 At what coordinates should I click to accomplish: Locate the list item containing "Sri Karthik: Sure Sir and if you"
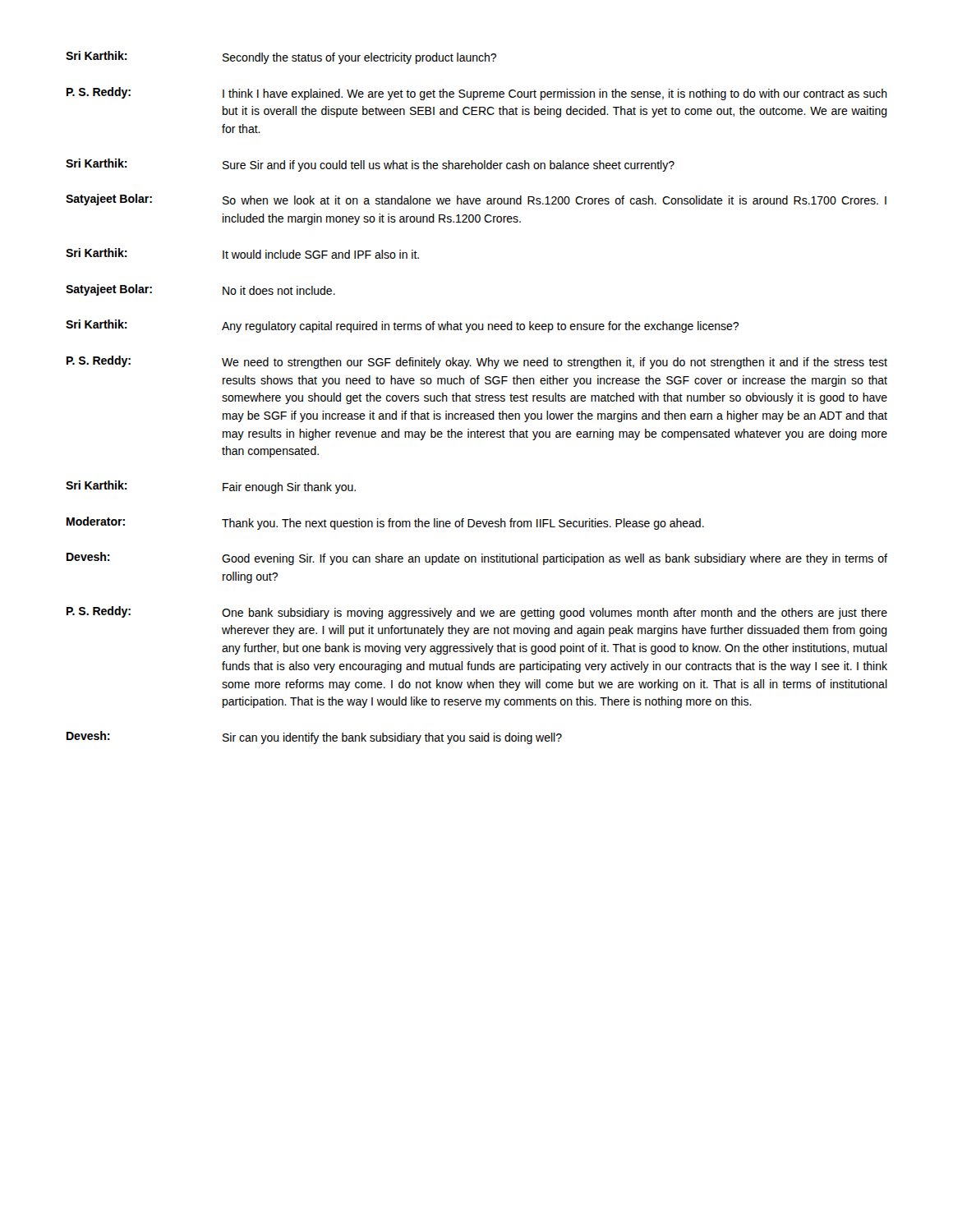(x=476, y=166)
